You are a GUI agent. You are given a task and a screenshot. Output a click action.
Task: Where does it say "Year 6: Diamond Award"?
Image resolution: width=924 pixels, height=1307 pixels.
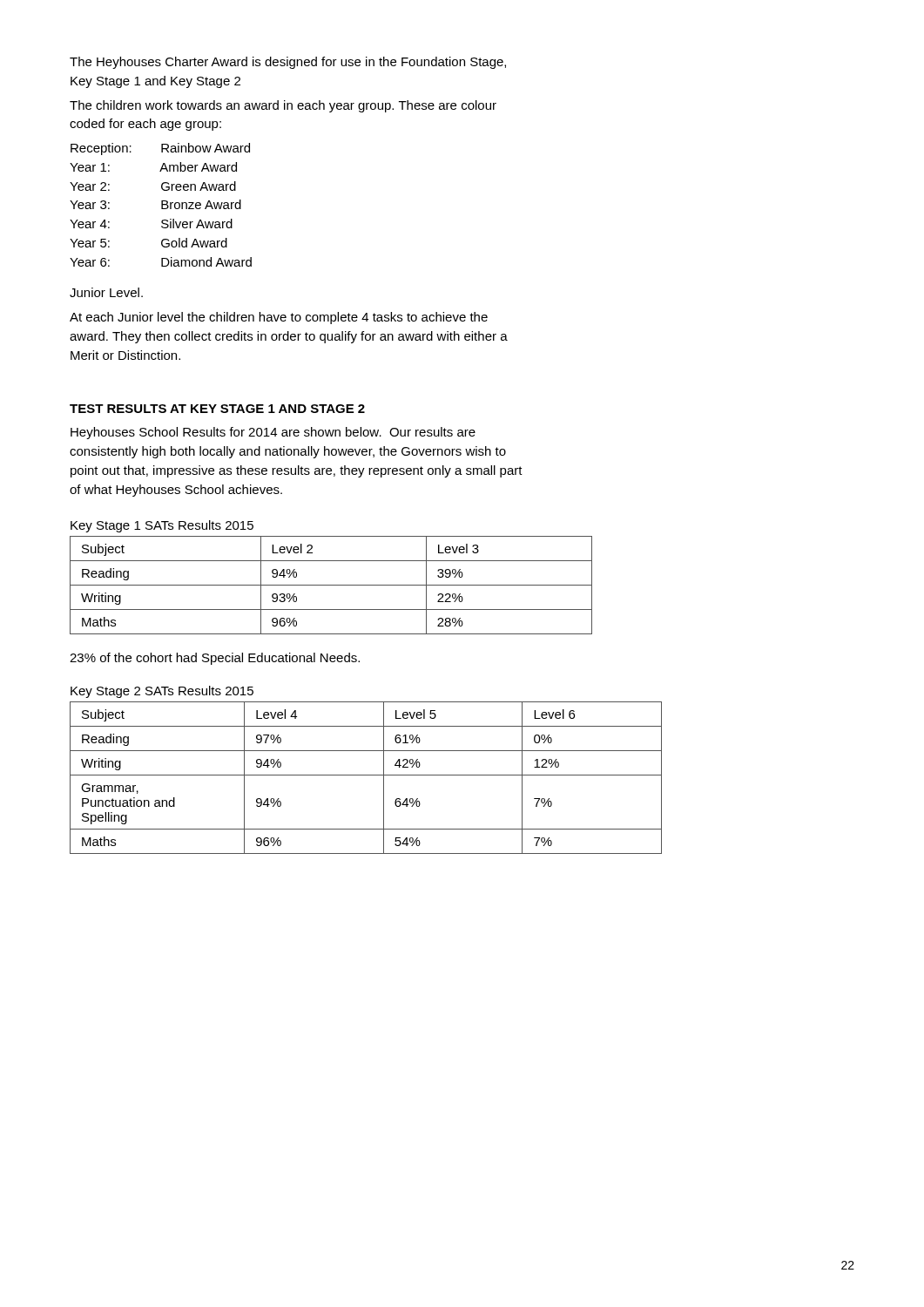(161, 262)
